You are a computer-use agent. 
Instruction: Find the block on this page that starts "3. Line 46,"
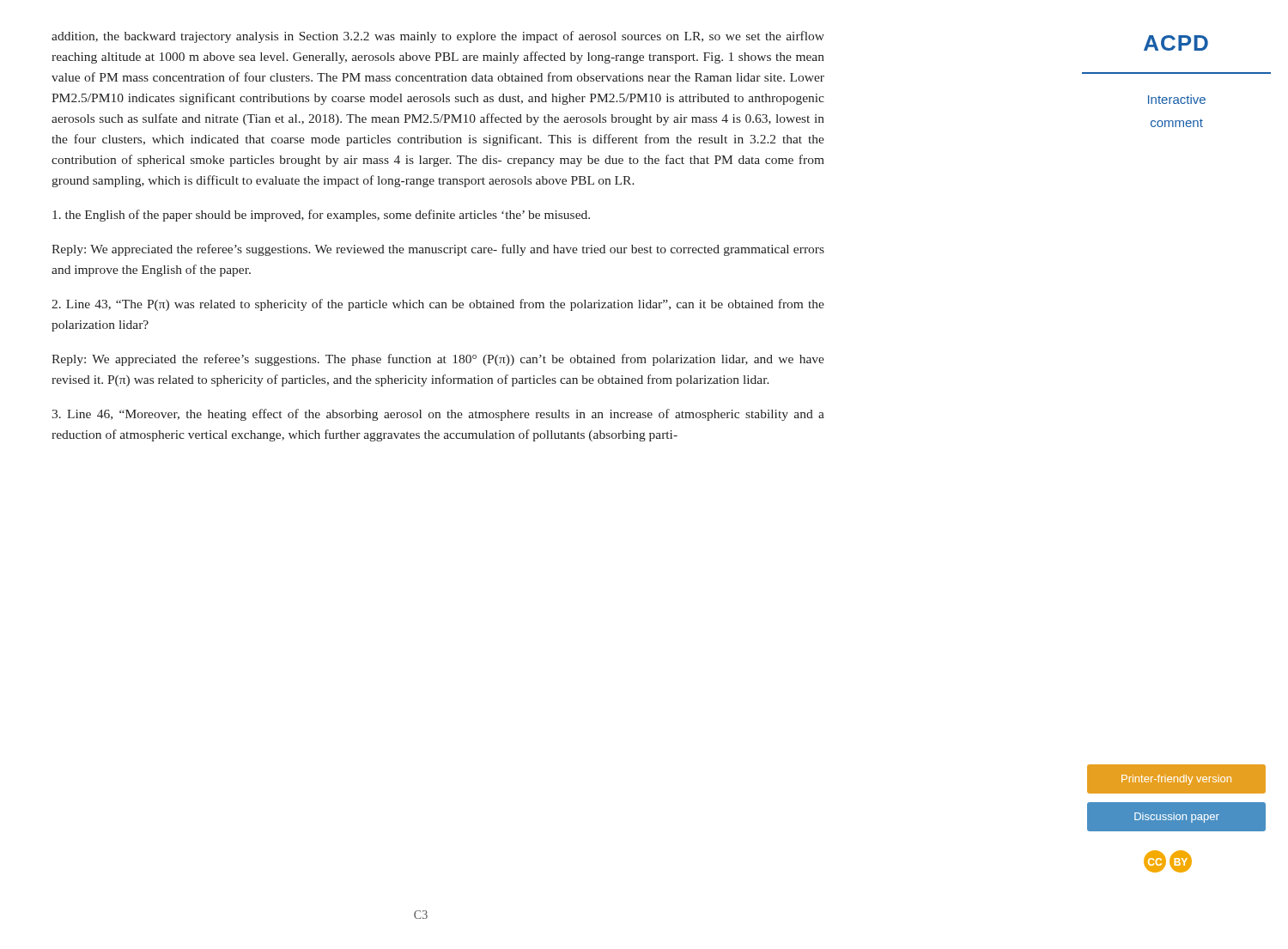438,424
